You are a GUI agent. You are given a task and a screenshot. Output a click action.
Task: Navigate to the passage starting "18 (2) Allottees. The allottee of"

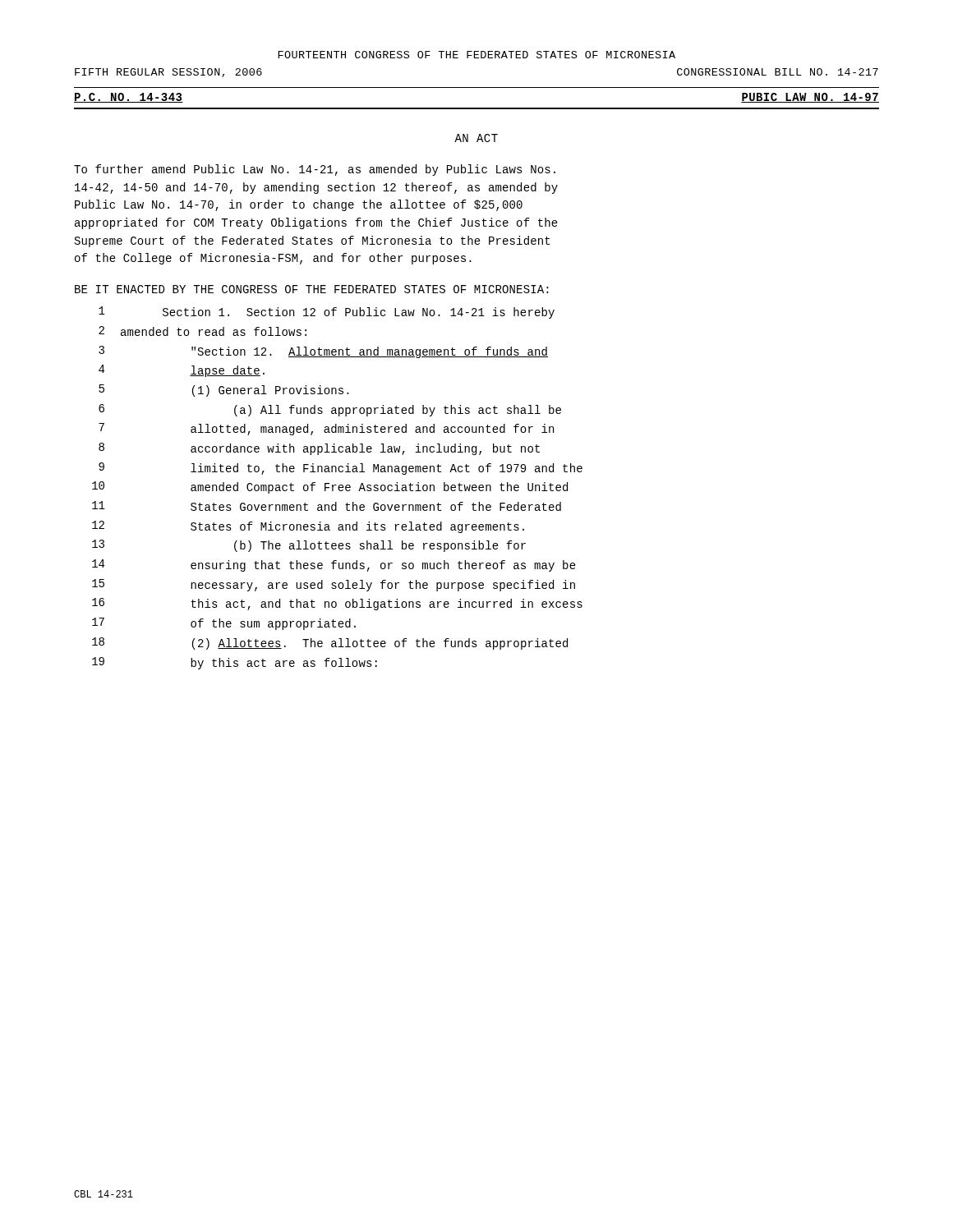pyautogui.click(x=476, y=644)
